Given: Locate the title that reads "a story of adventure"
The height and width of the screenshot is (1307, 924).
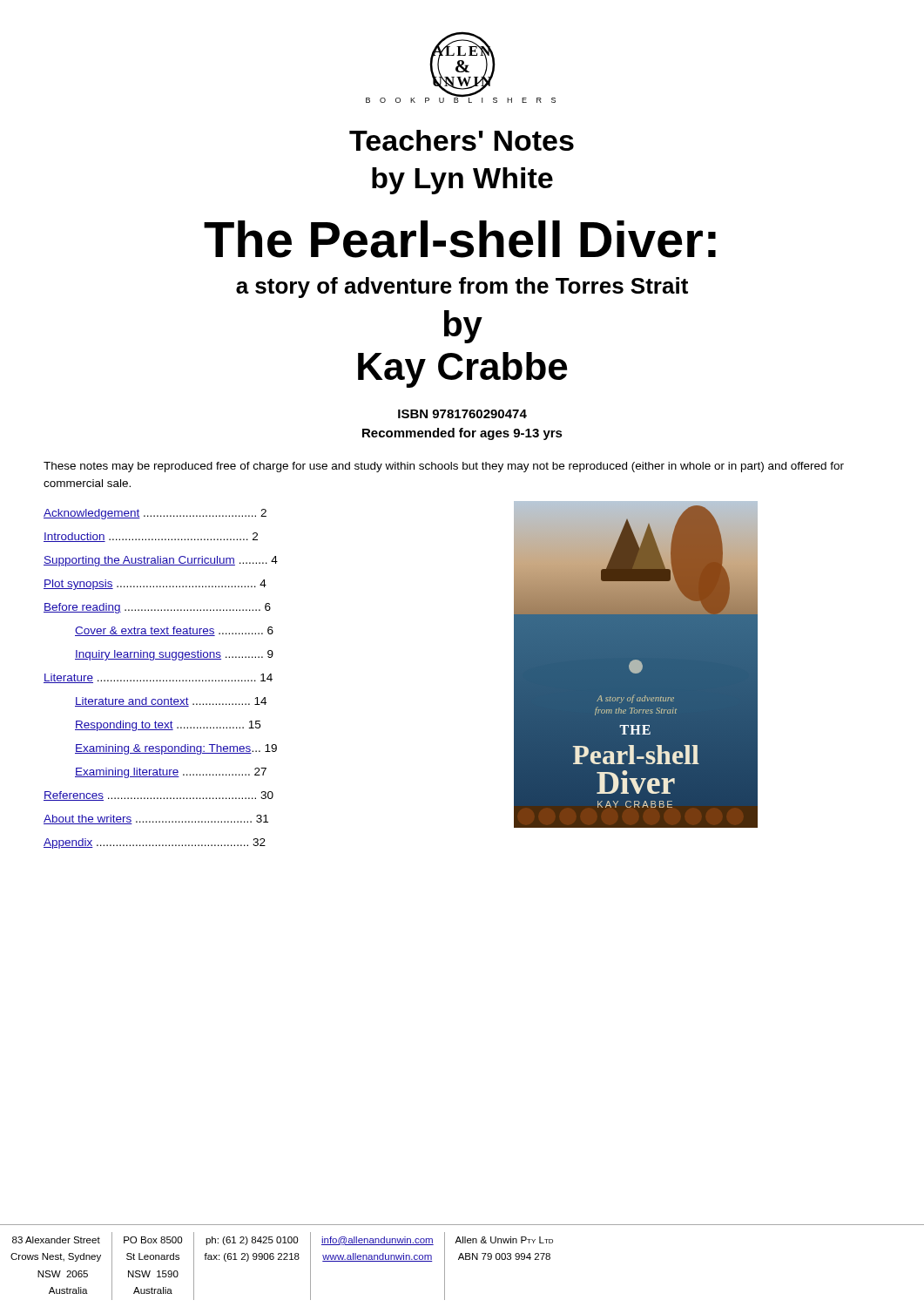Looking at the screenshot, I should click(x=462, y=286).
